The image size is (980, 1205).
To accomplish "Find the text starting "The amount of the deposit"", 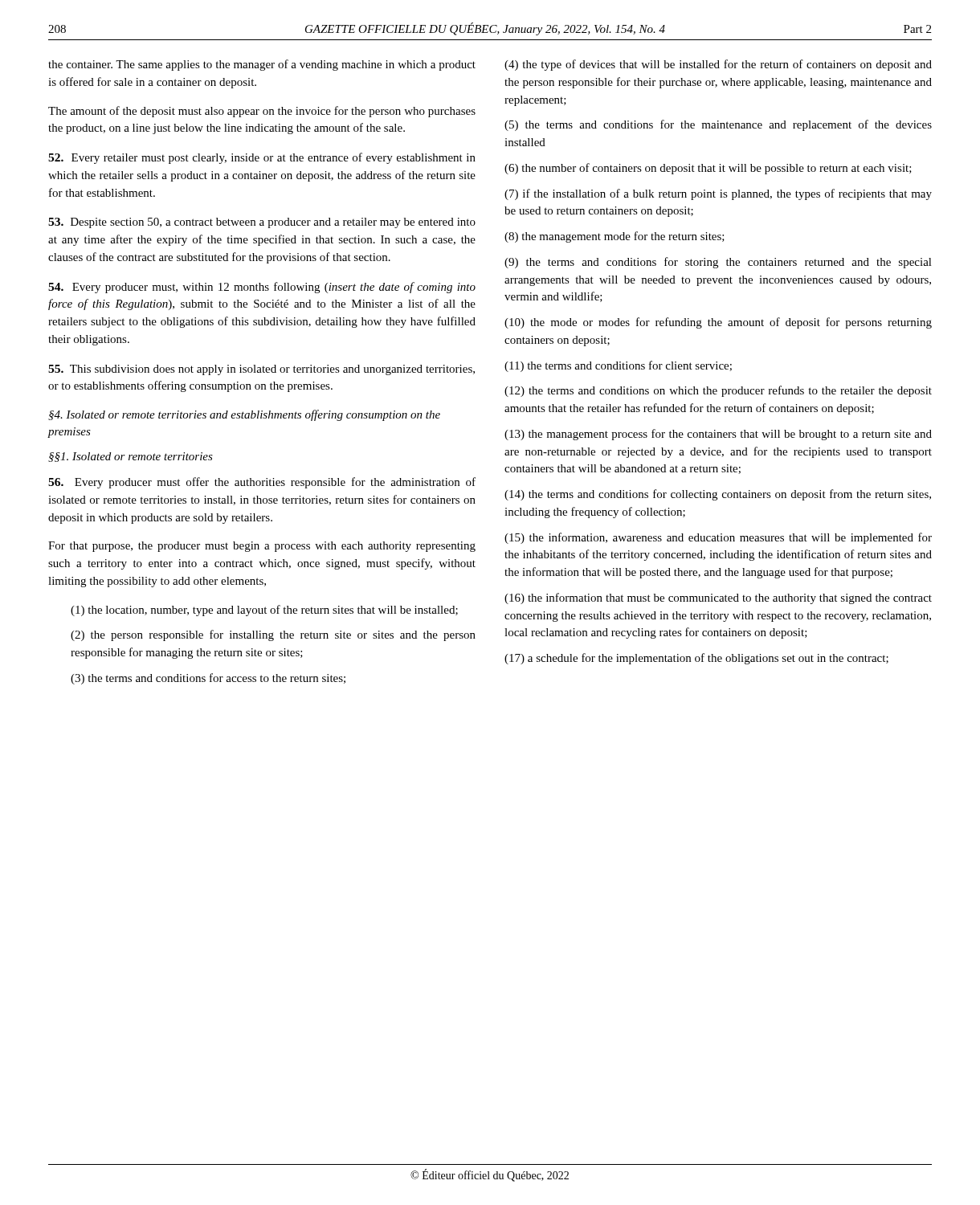I will (262, 120).
